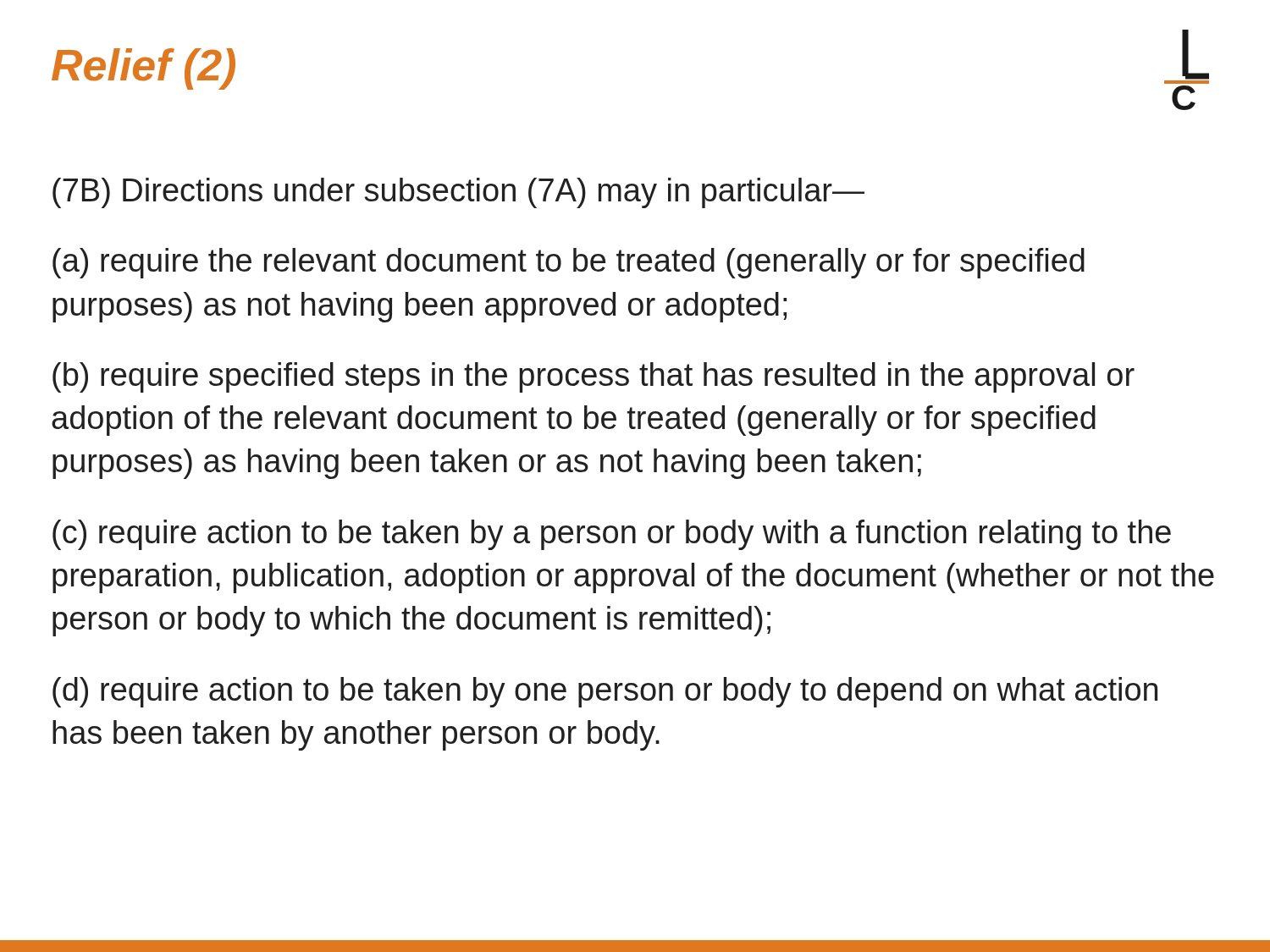Point to the block starting "(7B) Directions under subsection (7A) may in"
Image resolution: width=1270 pixels, height=952 pixels.
point(458,190)
